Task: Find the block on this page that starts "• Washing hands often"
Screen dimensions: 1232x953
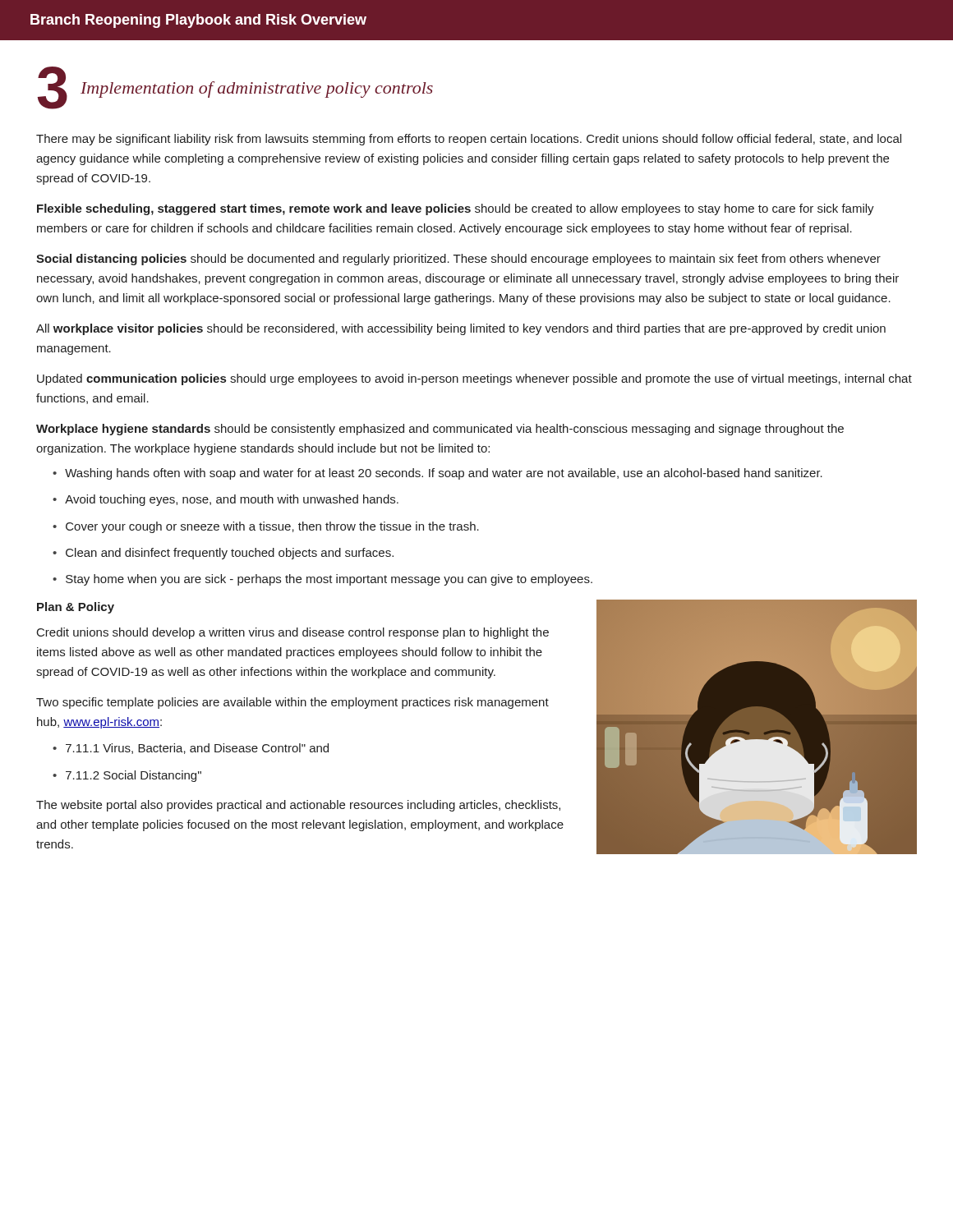Action: [x=438, y=473]
